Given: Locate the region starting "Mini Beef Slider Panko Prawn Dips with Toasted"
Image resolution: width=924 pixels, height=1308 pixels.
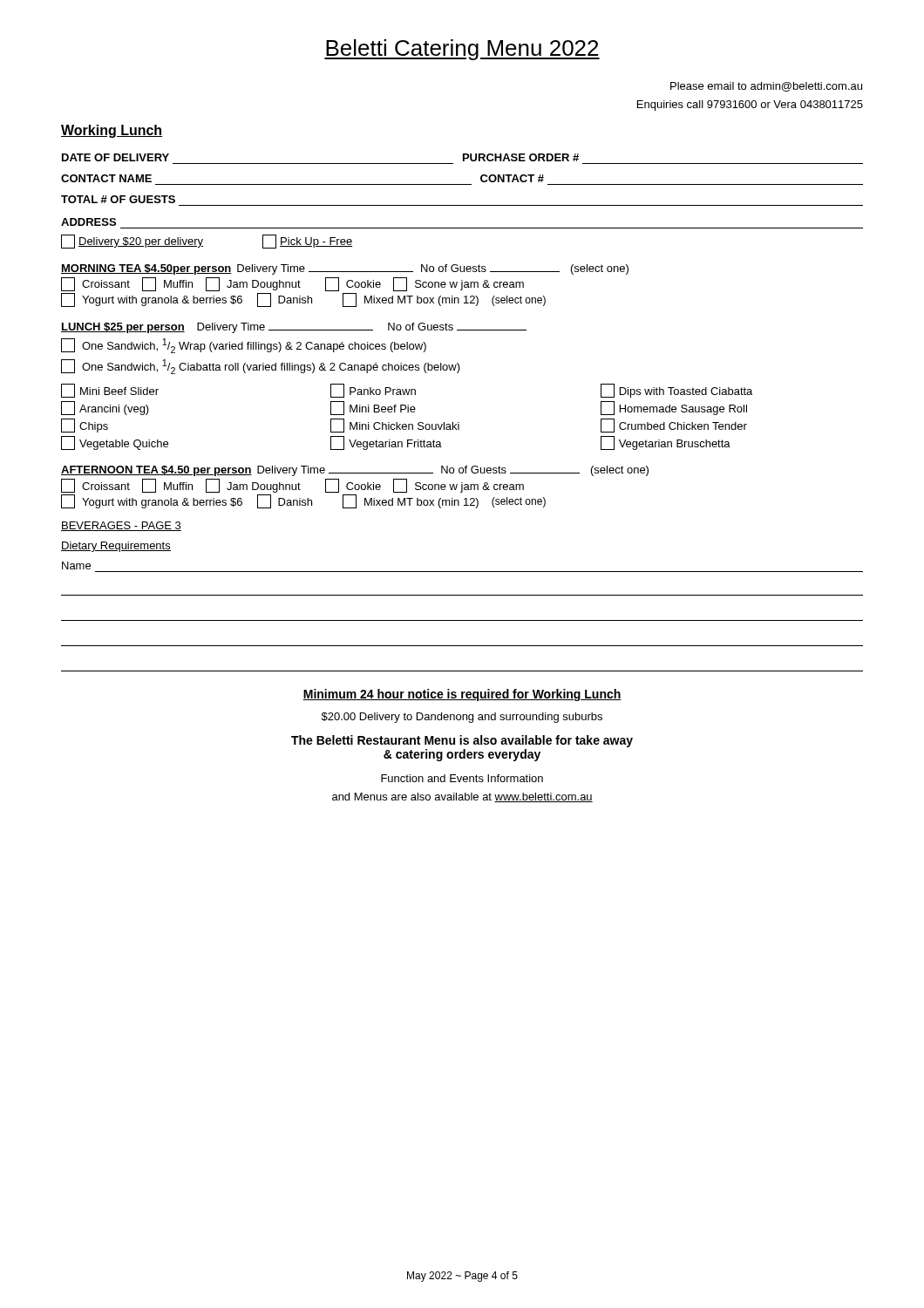Looking at the screenshot, I should coord(462,417).
